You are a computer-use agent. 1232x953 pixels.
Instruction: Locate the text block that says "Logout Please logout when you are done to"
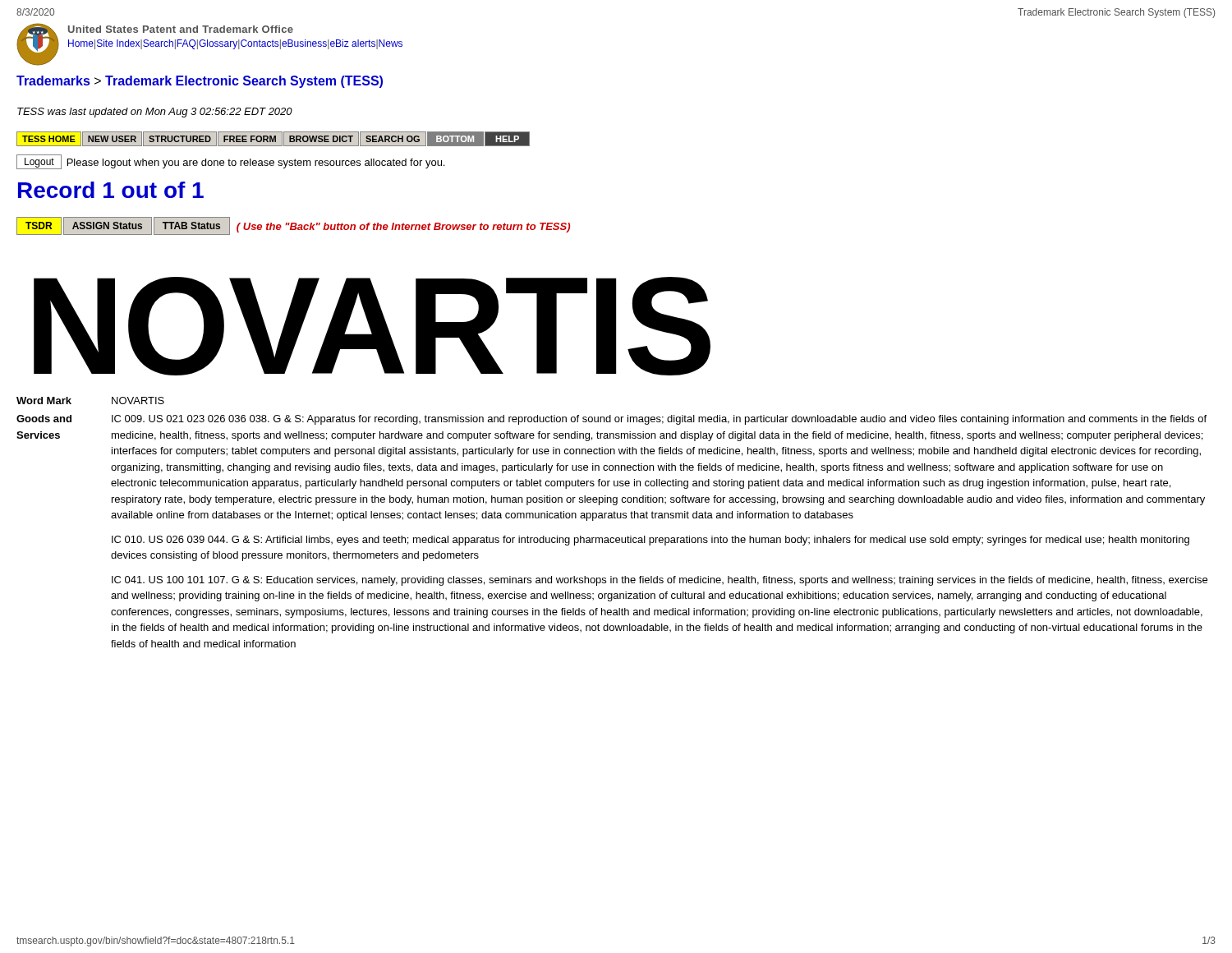231,162
